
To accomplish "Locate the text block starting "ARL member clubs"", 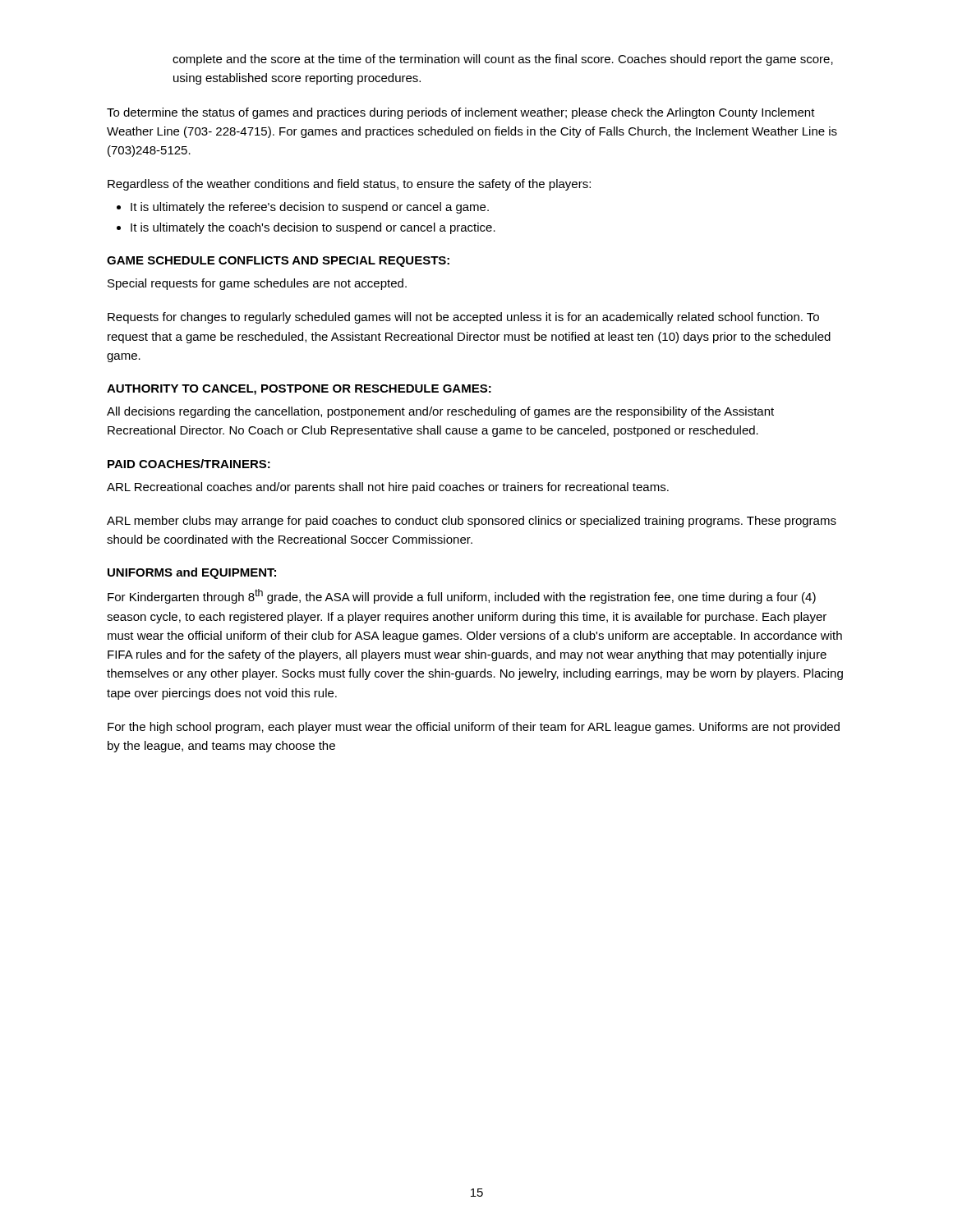I will pos(472,530).
